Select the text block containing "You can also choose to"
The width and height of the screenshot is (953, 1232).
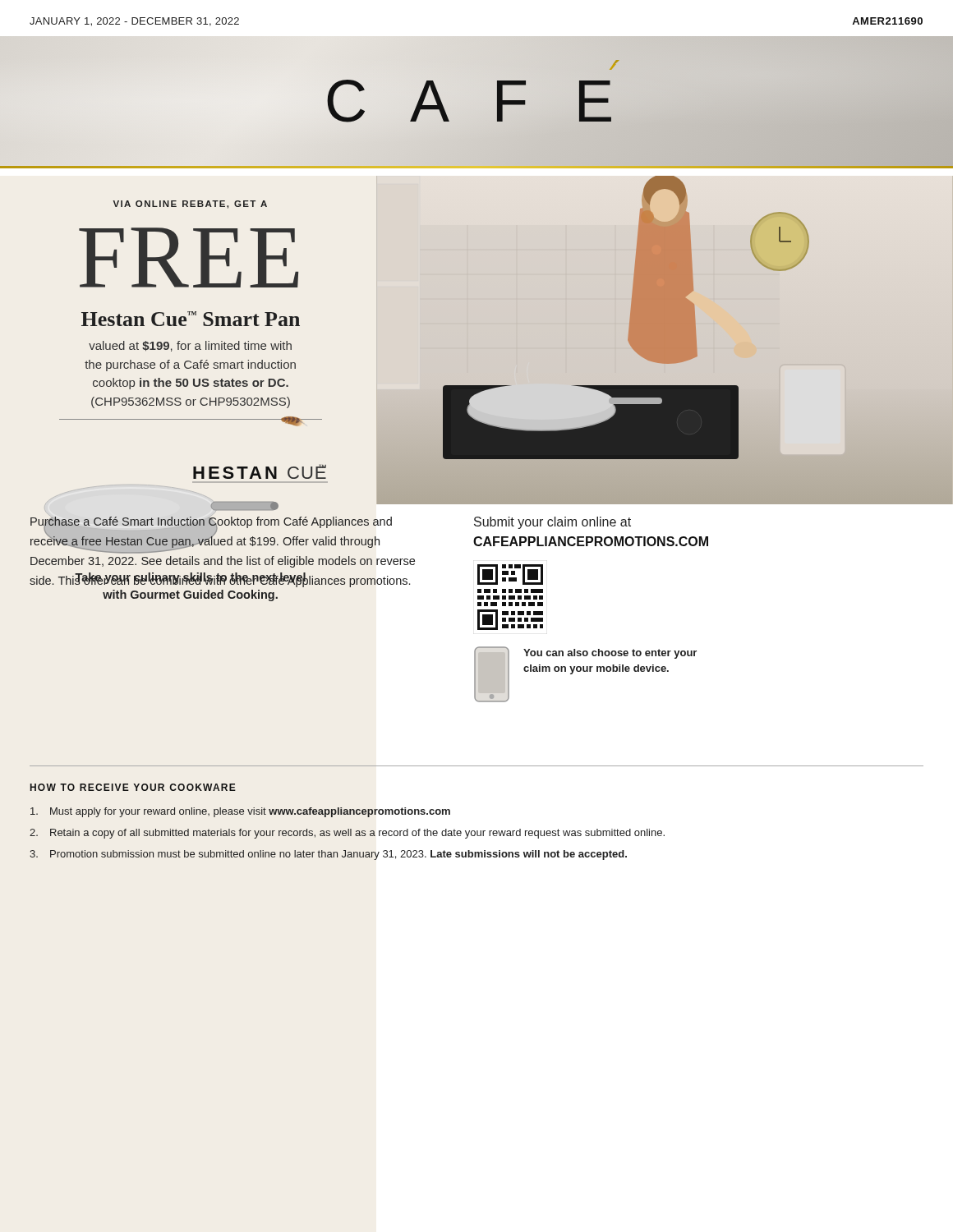(x=610, y=660)
